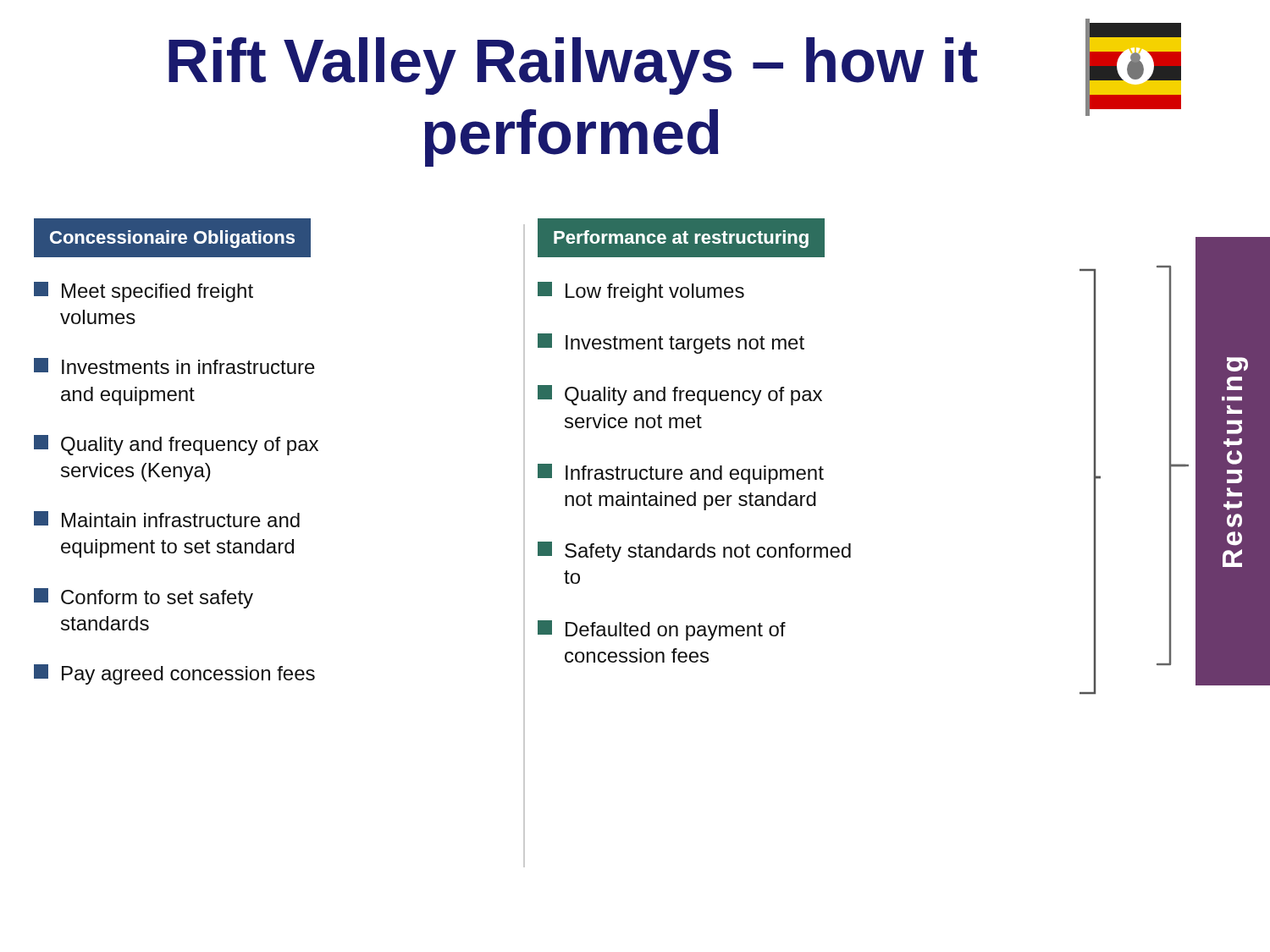Viewport: 1270px width, 952px height.
Task: Click on the text block starting "Safety standards not"
Action: pos(695,564)
